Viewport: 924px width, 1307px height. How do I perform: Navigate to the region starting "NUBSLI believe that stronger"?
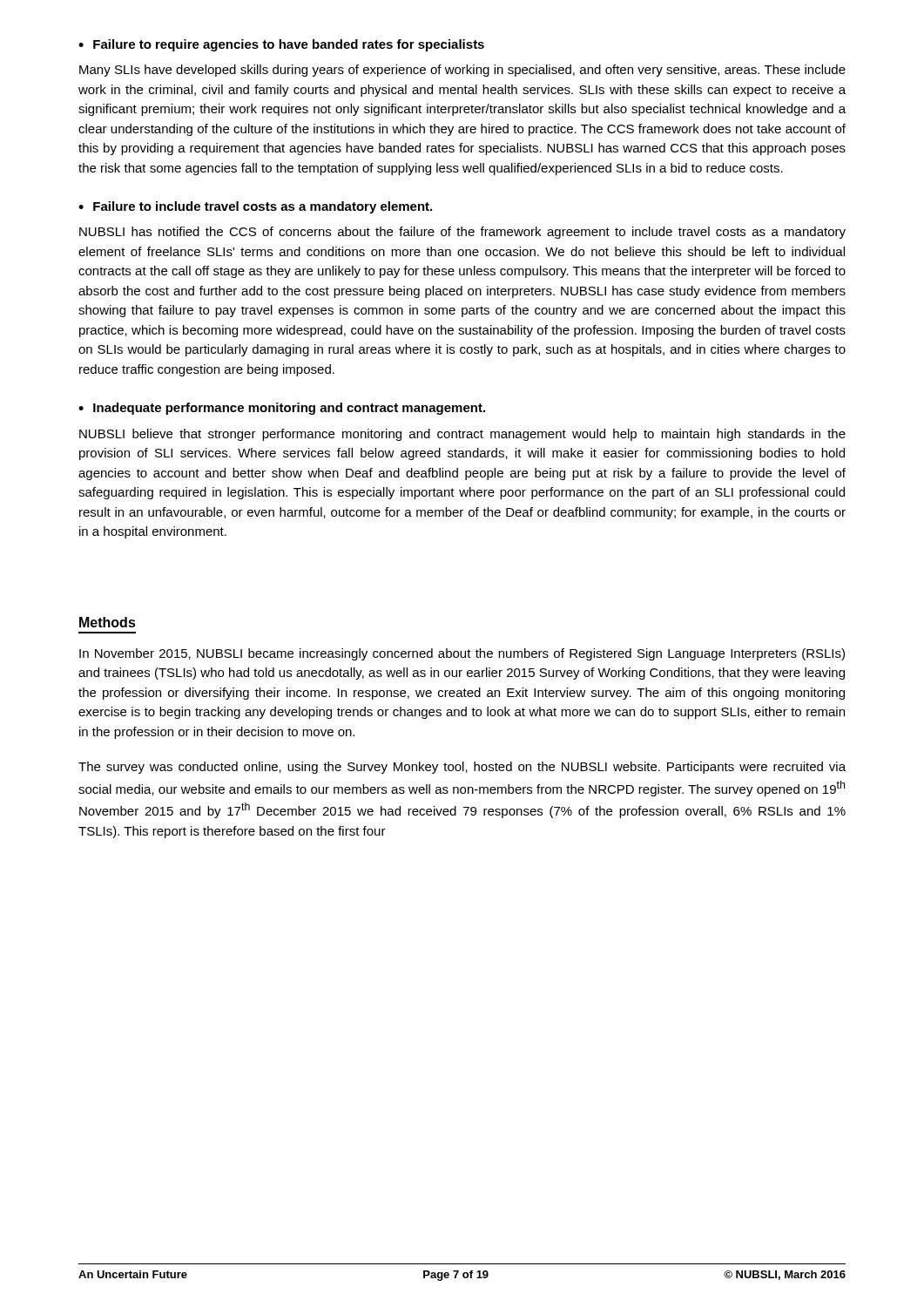[x=462, y=482]
